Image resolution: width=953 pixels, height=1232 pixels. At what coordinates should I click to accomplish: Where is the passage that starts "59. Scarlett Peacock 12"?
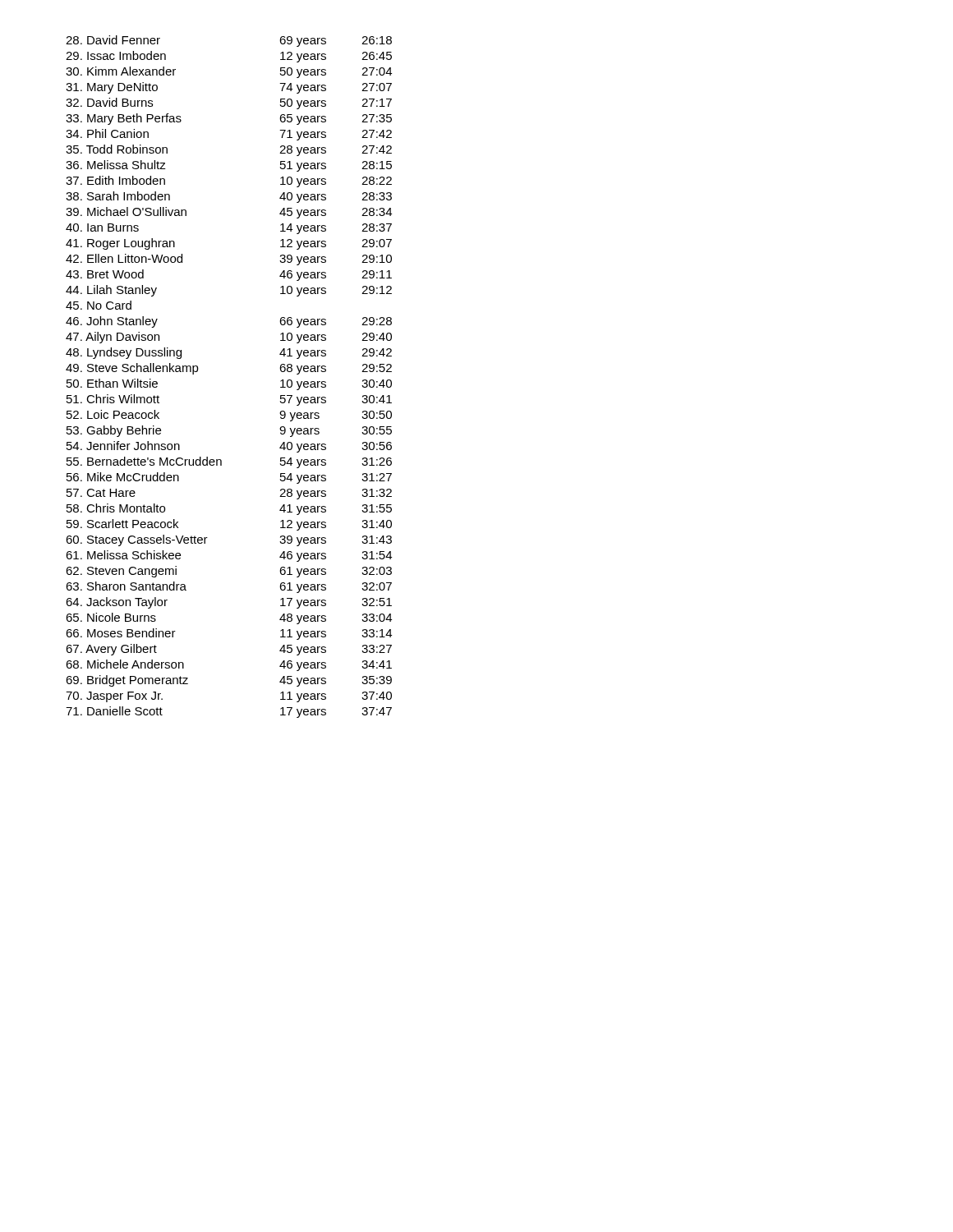[122, 524]
